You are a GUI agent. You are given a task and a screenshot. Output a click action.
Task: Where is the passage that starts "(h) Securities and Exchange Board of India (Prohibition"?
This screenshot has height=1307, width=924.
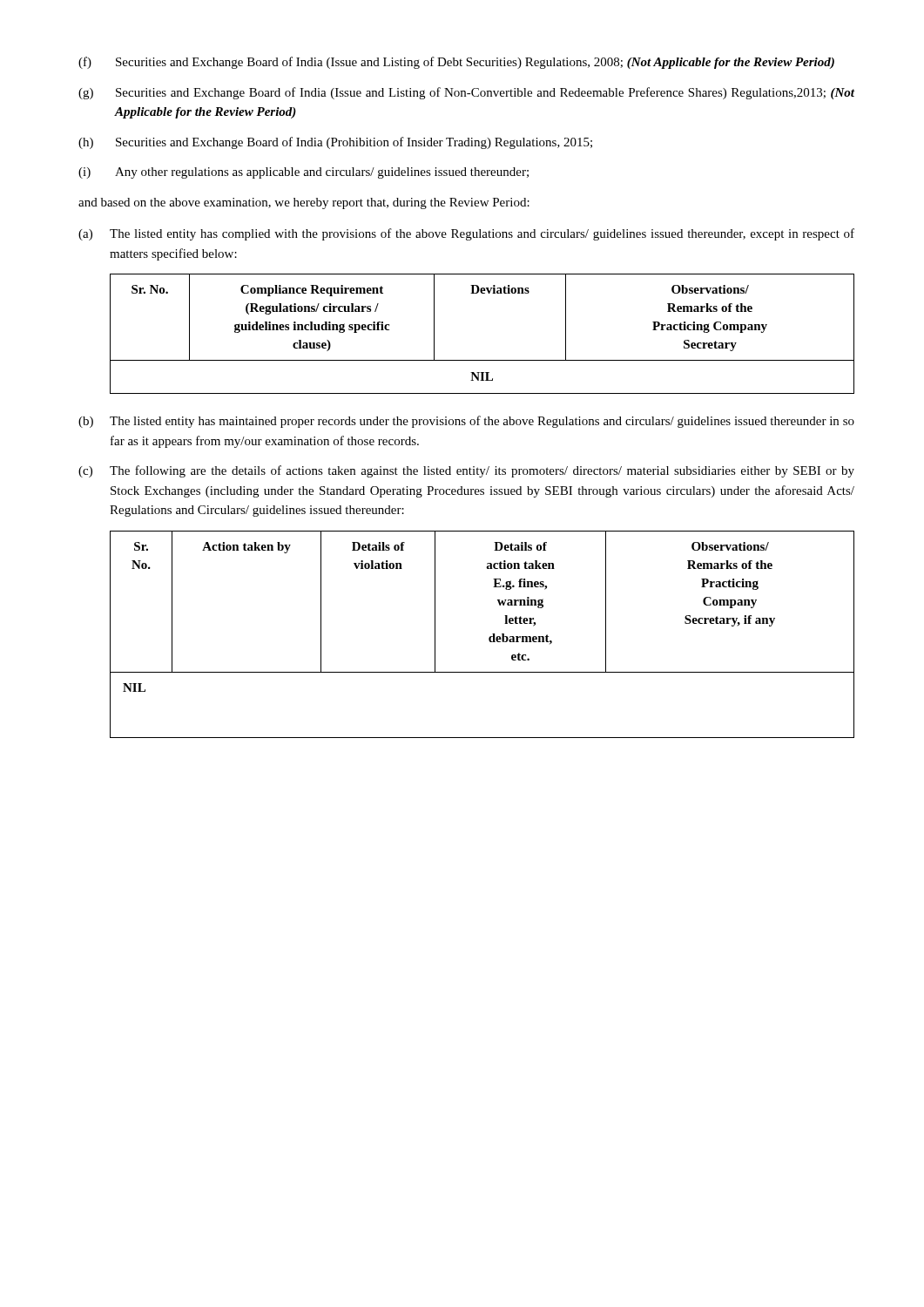tap(466, 142)
